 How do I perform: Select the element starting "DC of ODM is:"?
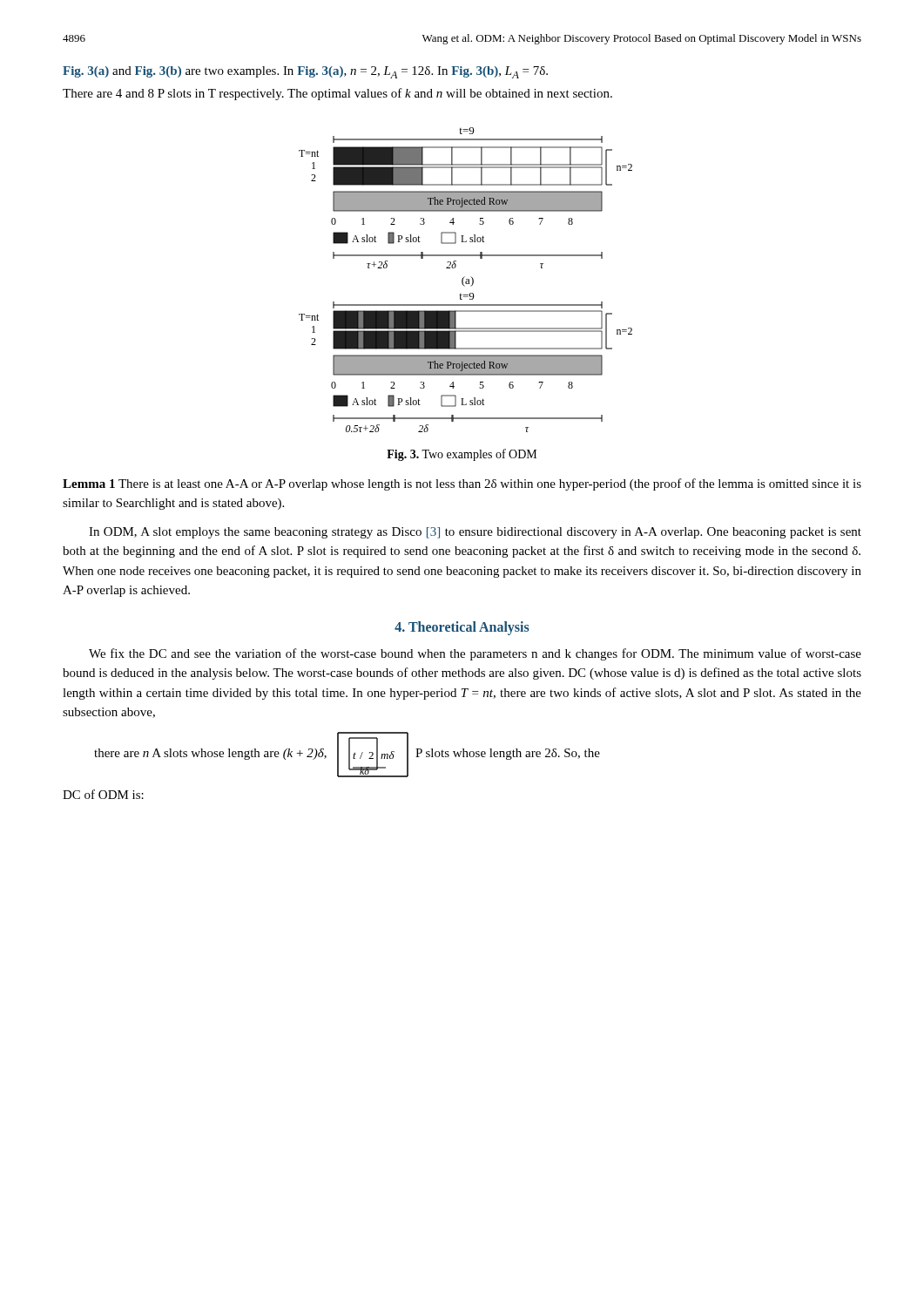pos(104,794)
